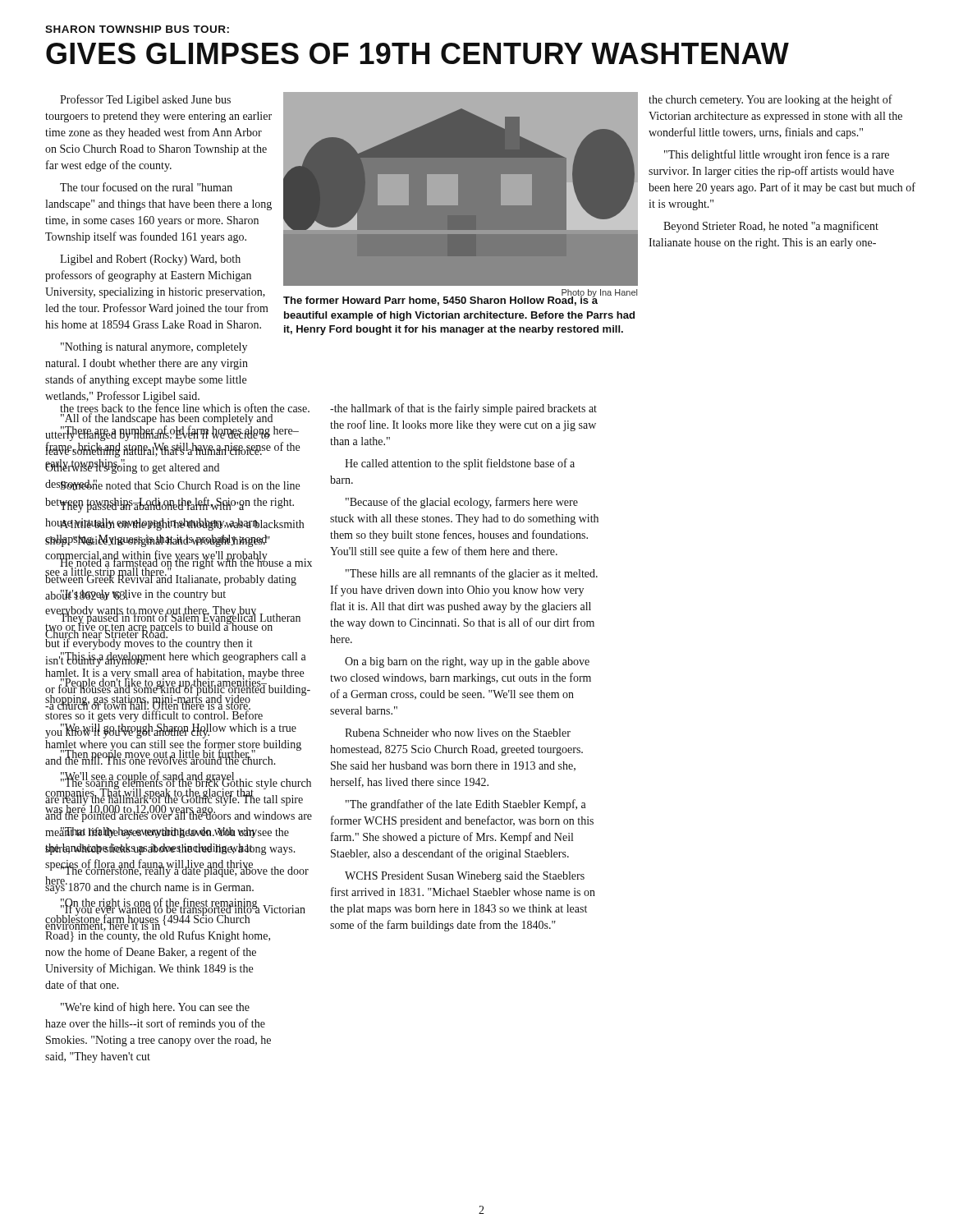This screenshot has height=1232, width=963.
Task: Find the text block that says "the hallmark of that is the fairly"
Action: pos(465,667)
